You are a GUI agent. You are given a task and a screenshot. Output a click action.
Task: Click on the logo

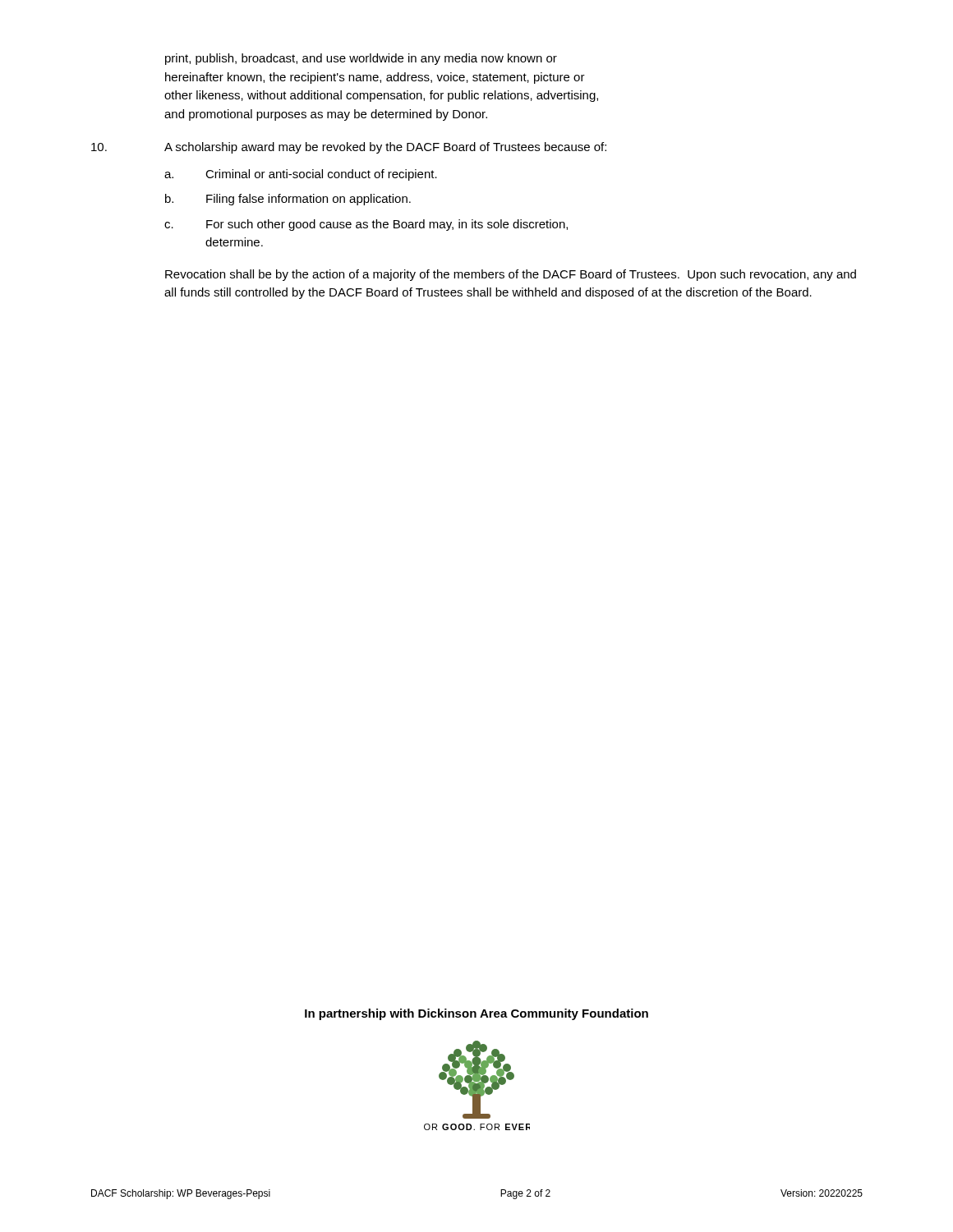[476, 1084]
